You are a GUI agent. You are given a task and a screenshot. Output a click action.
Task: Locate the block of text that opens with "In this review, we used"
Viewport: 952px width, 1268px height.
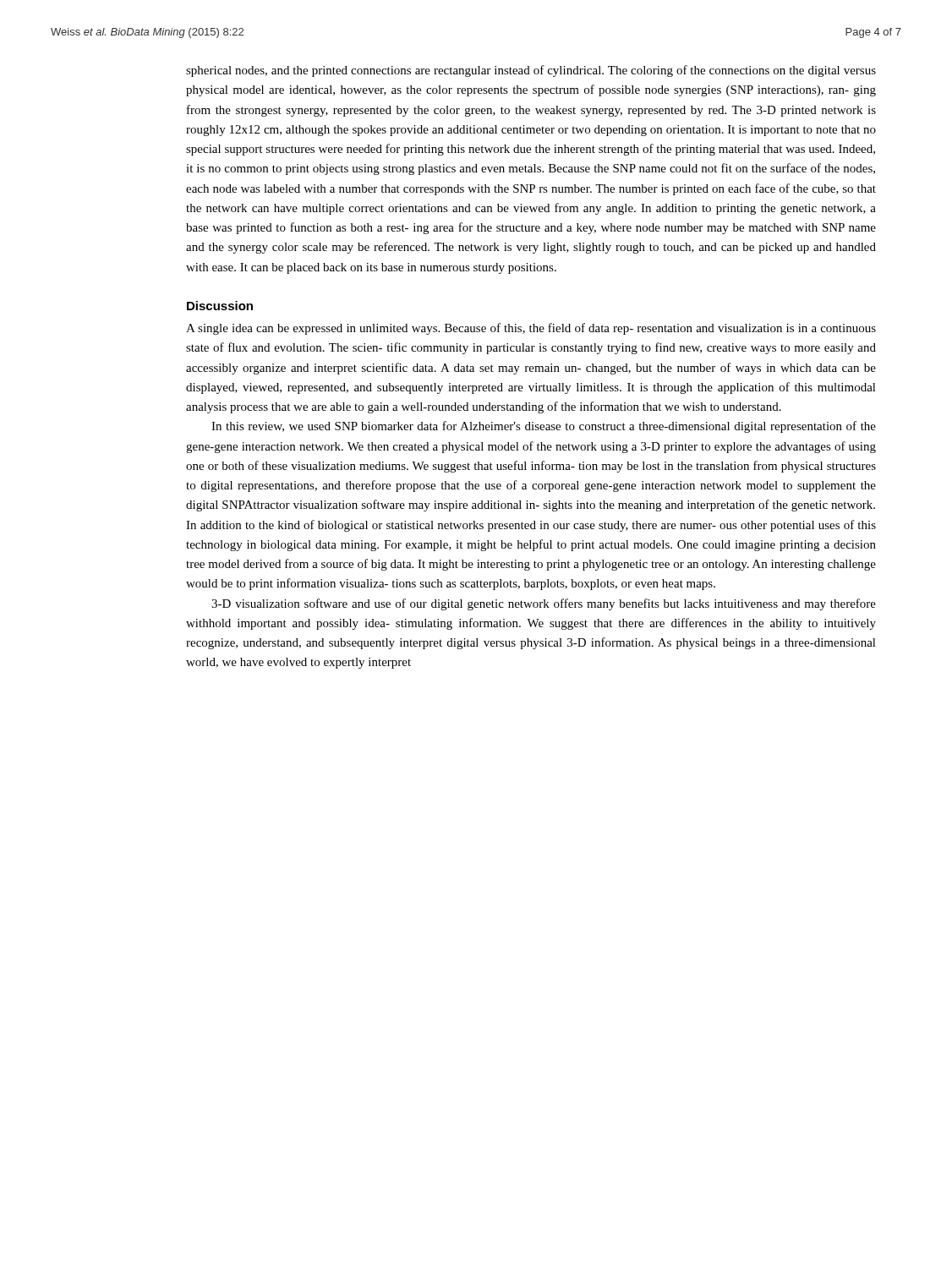tap(531, 505)
